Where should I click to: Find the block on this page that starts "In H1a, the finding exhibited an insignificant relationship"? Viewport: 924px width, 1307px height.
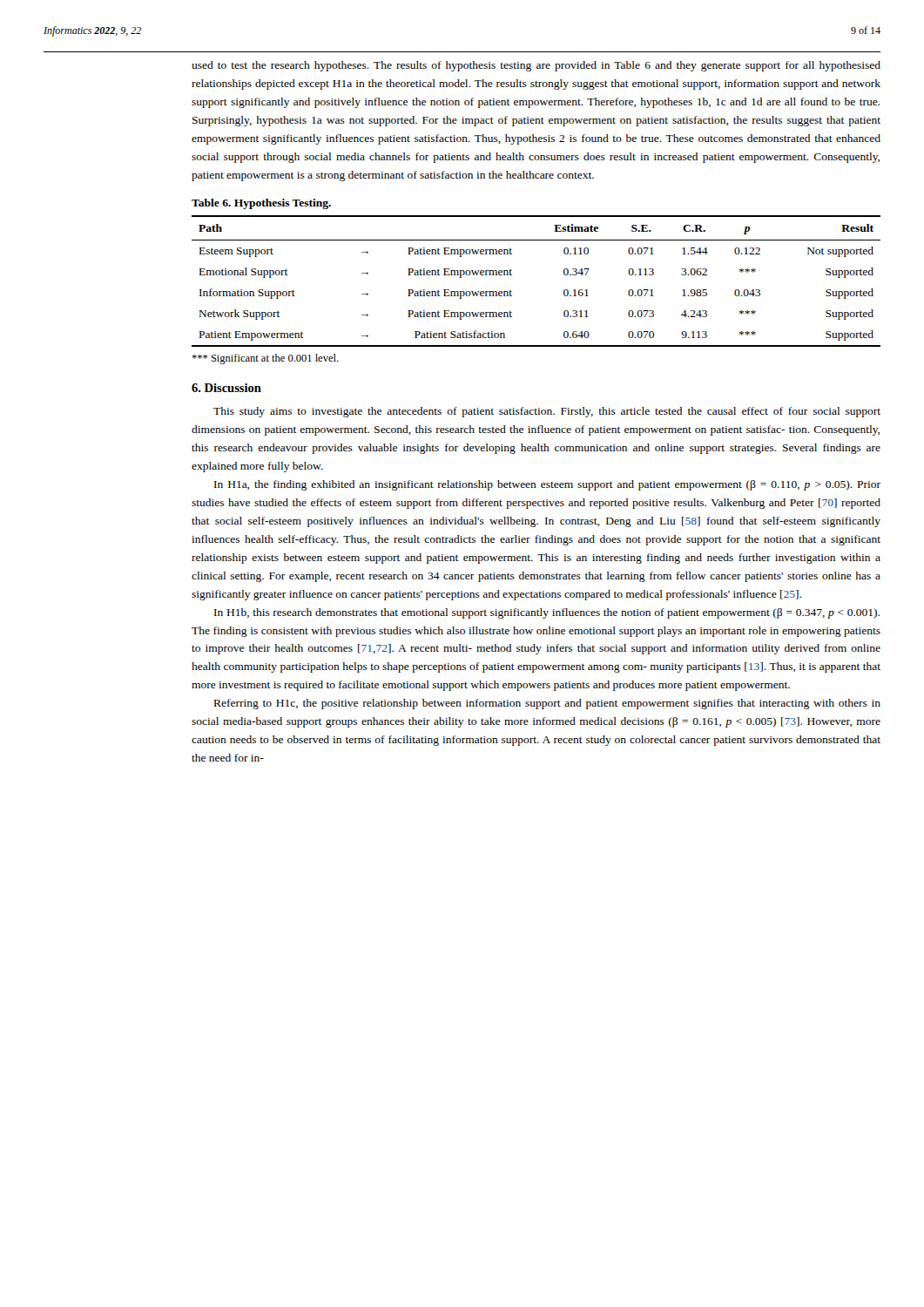[536, 540]
